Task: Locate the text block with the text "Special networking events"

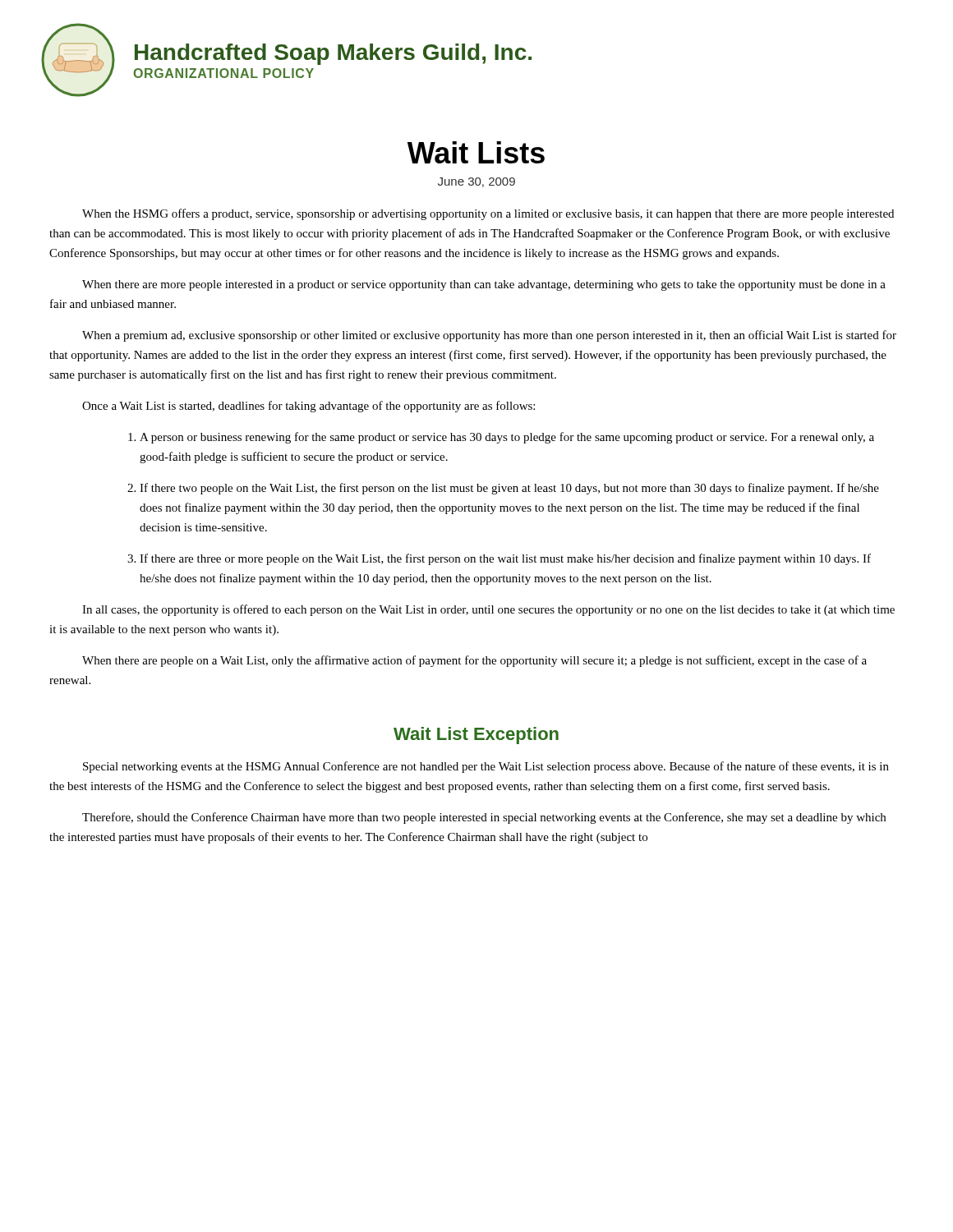Action: (469, 776)
